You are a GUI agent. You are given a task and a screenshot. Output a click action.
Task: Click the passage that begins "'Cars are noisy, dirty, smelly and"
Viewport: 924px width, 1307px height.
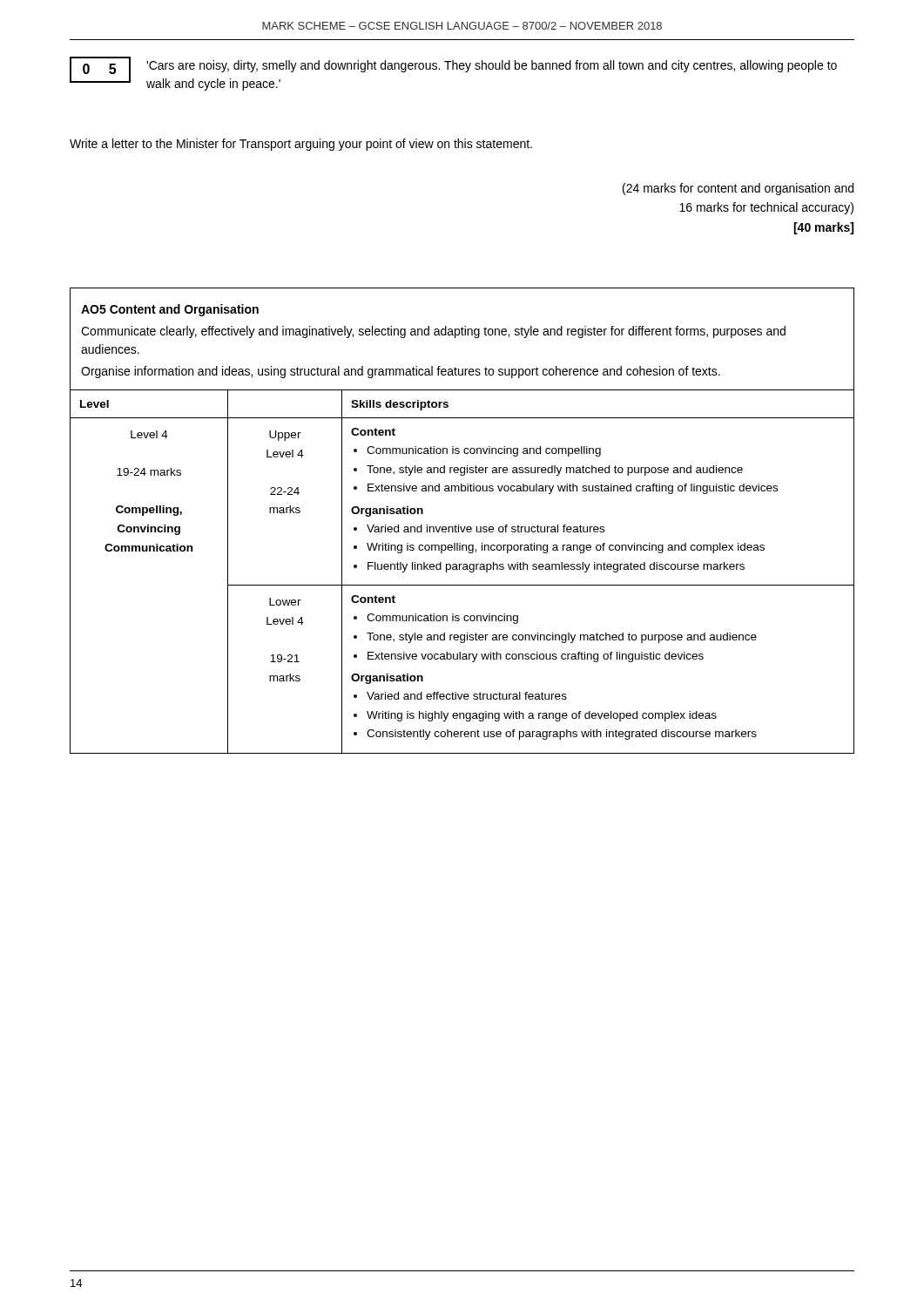pyautogui.click(x=492, y=74)
